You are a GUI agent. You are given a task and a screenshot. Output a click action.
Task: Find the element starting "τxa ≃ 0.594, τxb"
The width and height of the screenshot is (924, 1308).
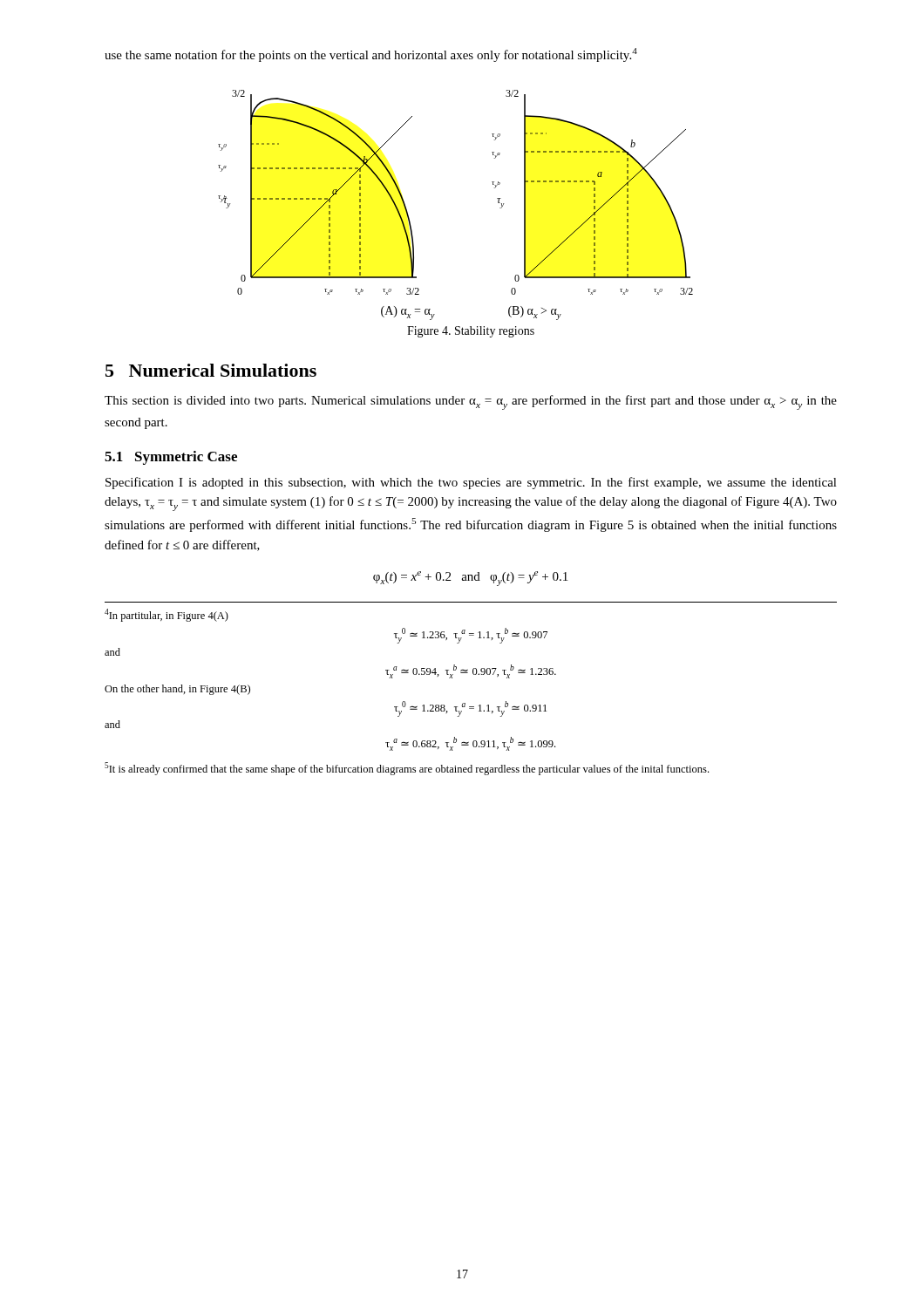pyautogui.click(x=471, y=672)
